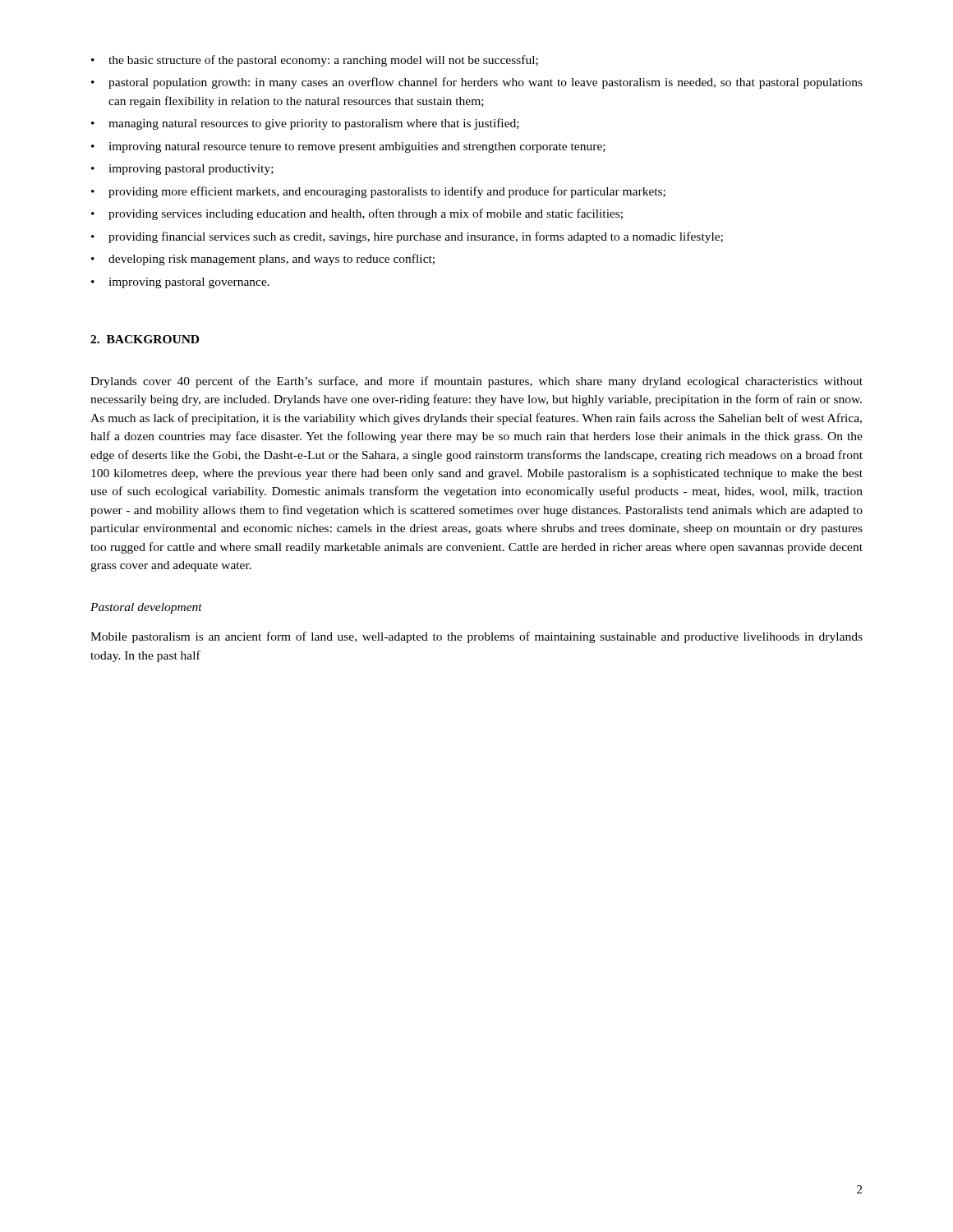Click the passage that begins "• the basic structure of"
This screenshot has height=1232, width=953.
tap(476, 60)
